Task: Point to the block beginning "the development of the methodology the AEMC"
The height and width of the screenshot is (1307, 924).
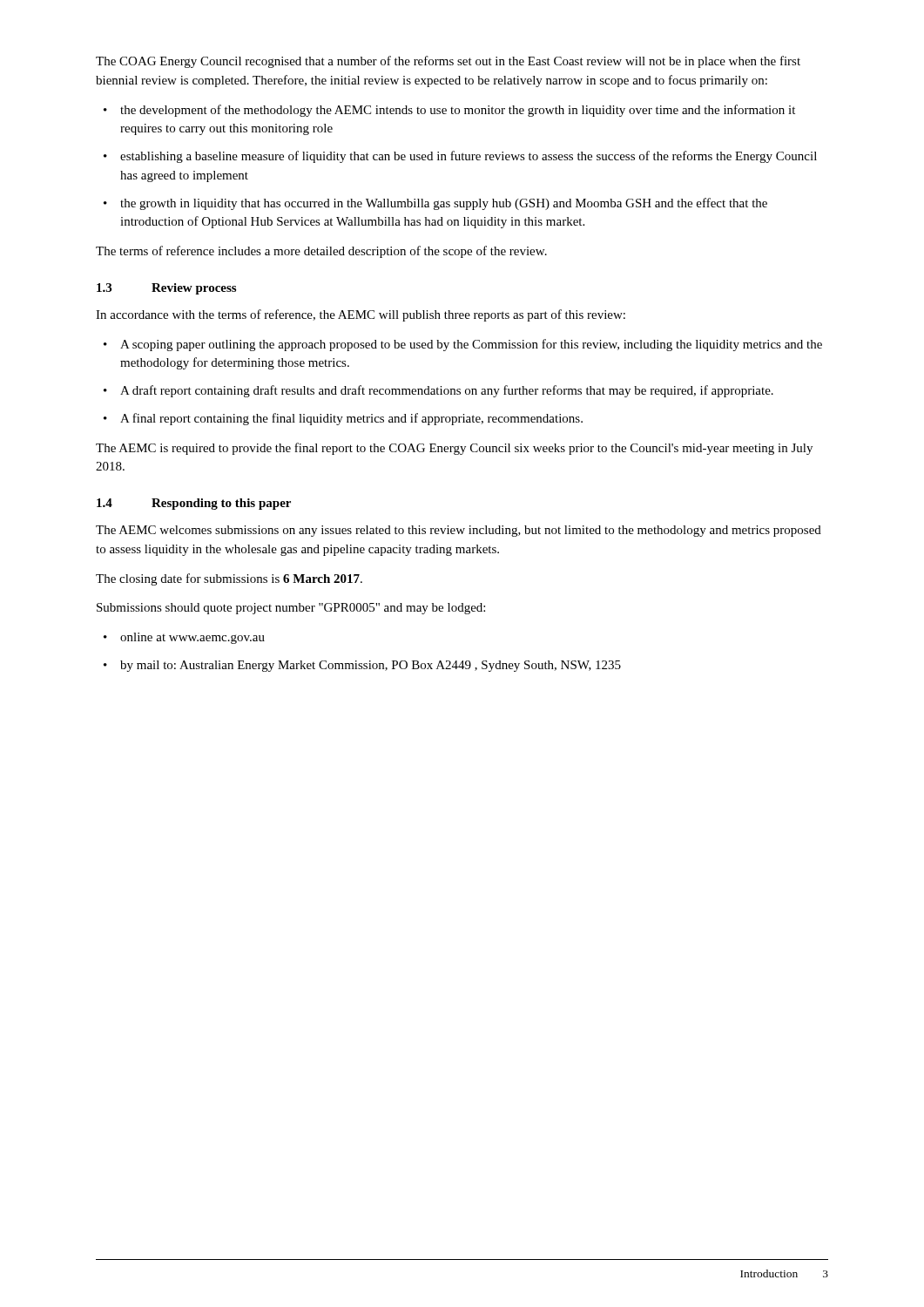Action: (462, 120)
